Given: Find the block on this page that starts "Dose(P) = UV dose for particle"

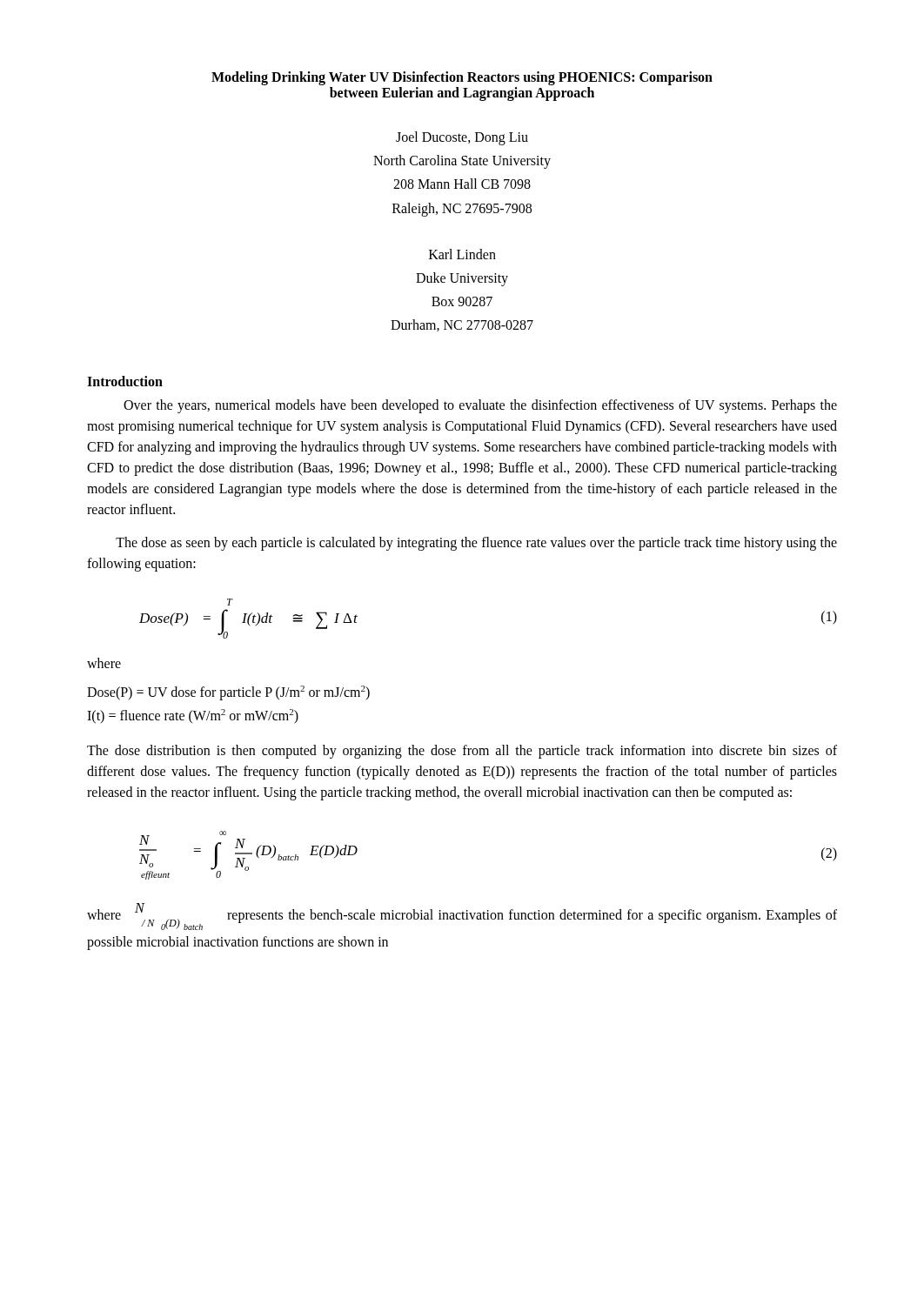Looking at the screenshot, I should (229, 703).
